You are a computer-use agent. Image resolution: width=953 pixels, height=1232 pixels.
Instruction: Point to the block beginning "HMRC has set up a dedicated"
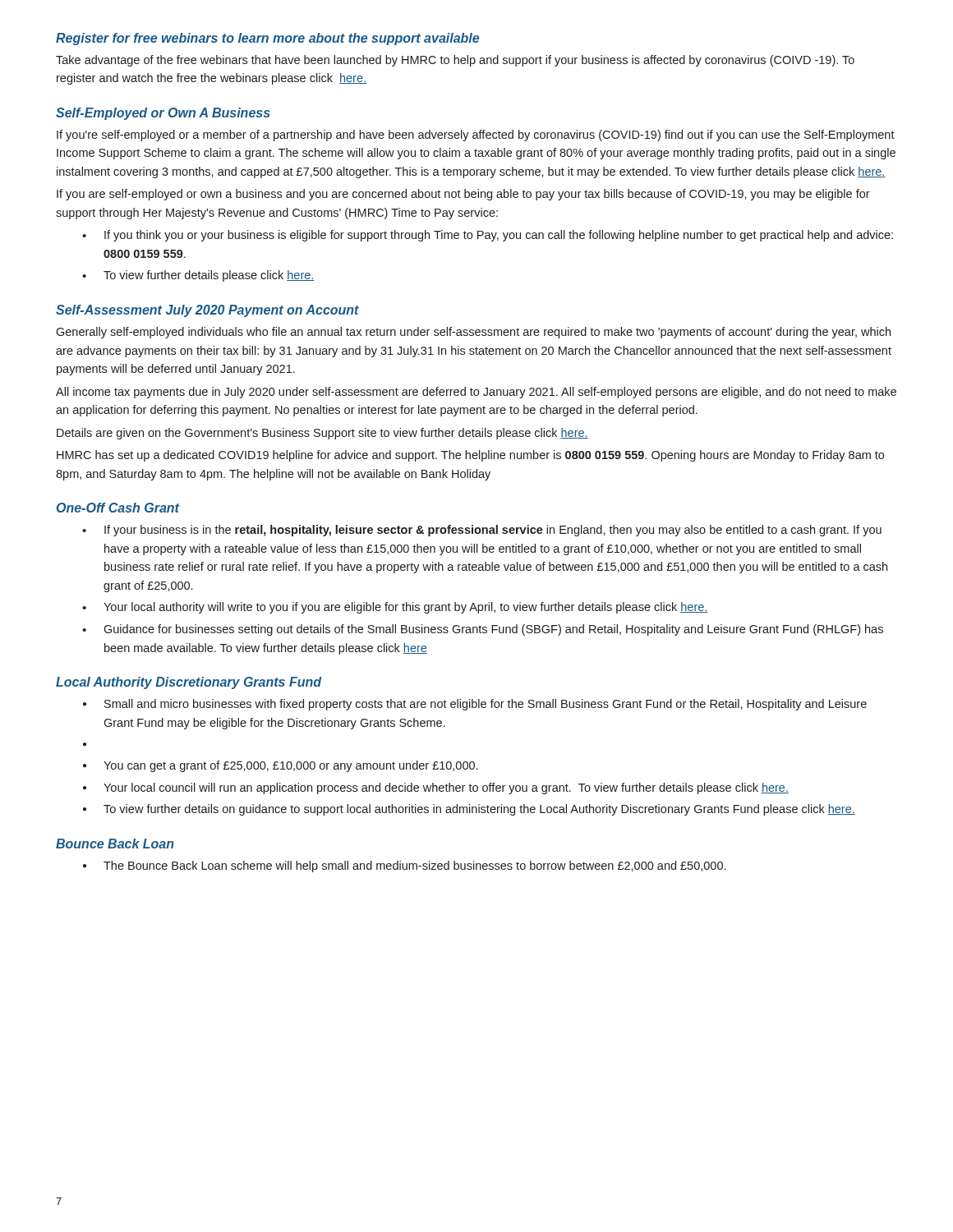coord(470,464)
